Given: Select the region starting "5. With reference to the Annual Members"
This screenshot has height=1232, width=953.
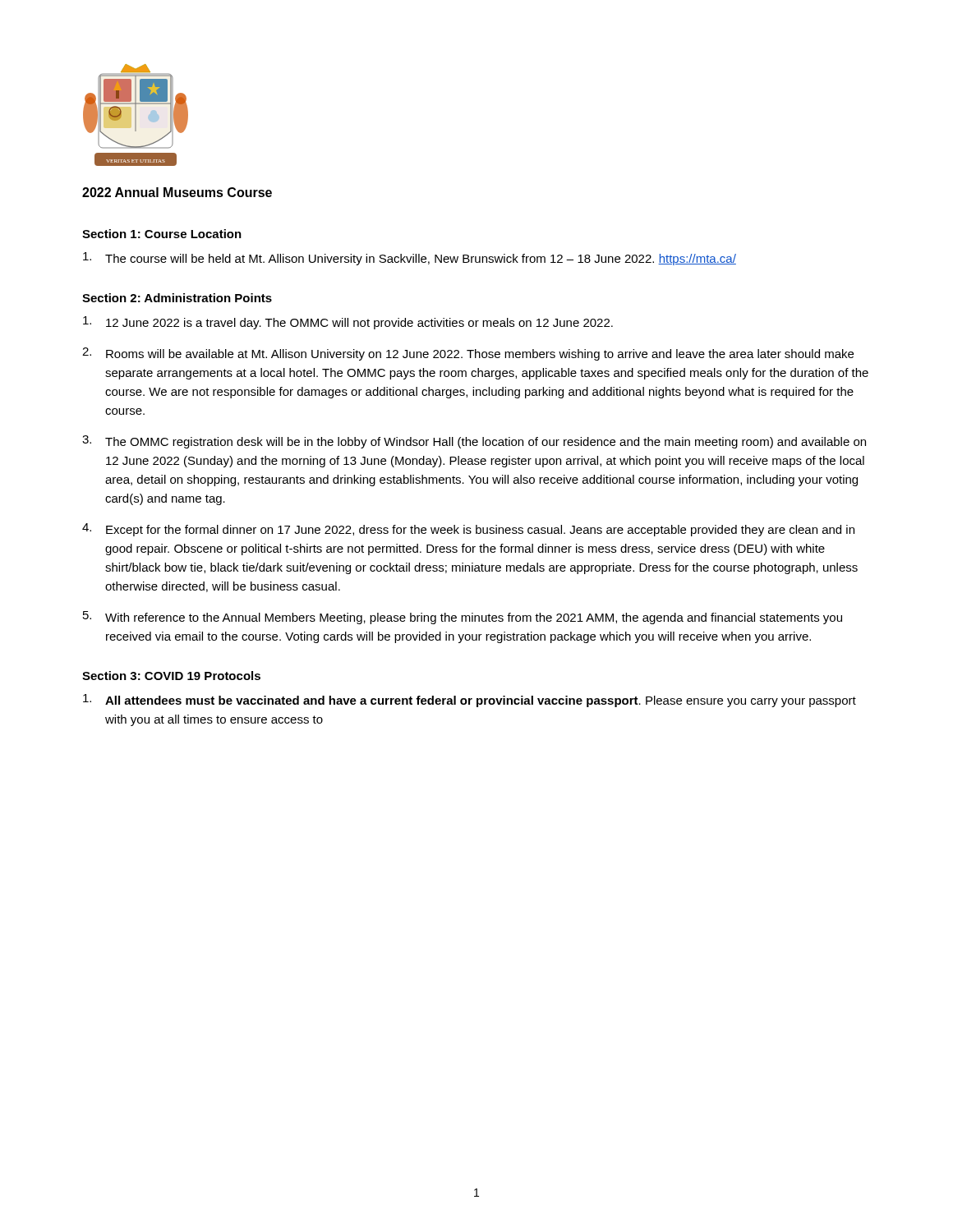Looking at the screenshot, I should [476, 626].
